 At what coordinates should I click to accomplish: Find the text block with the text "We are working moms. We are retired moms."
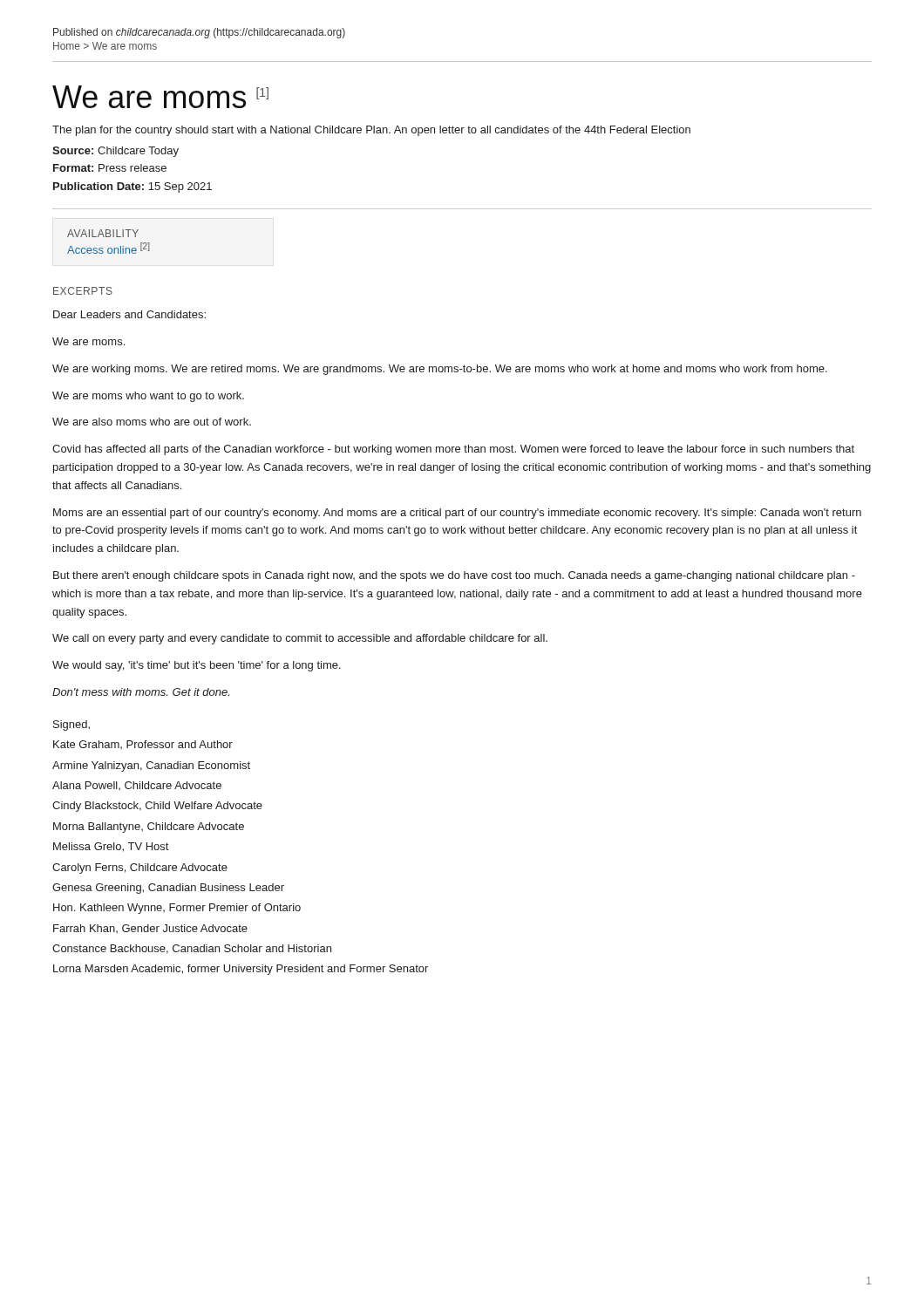440,368
